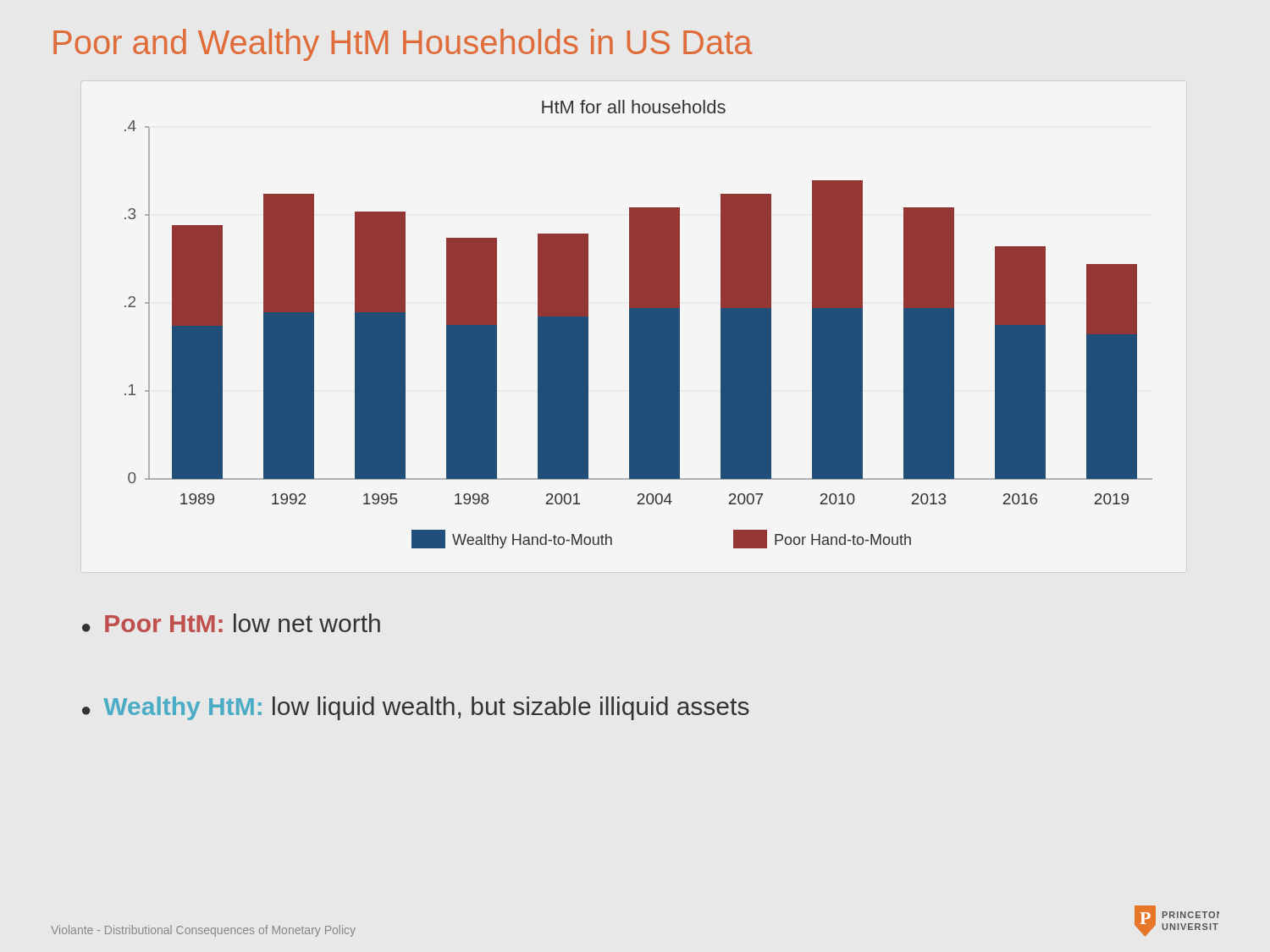Select the title with the text "Poor and Wealthy HtM Households in US Data"
This screenshot has width=1270, height=952.
pyautogui.click(x=402, y=42)
